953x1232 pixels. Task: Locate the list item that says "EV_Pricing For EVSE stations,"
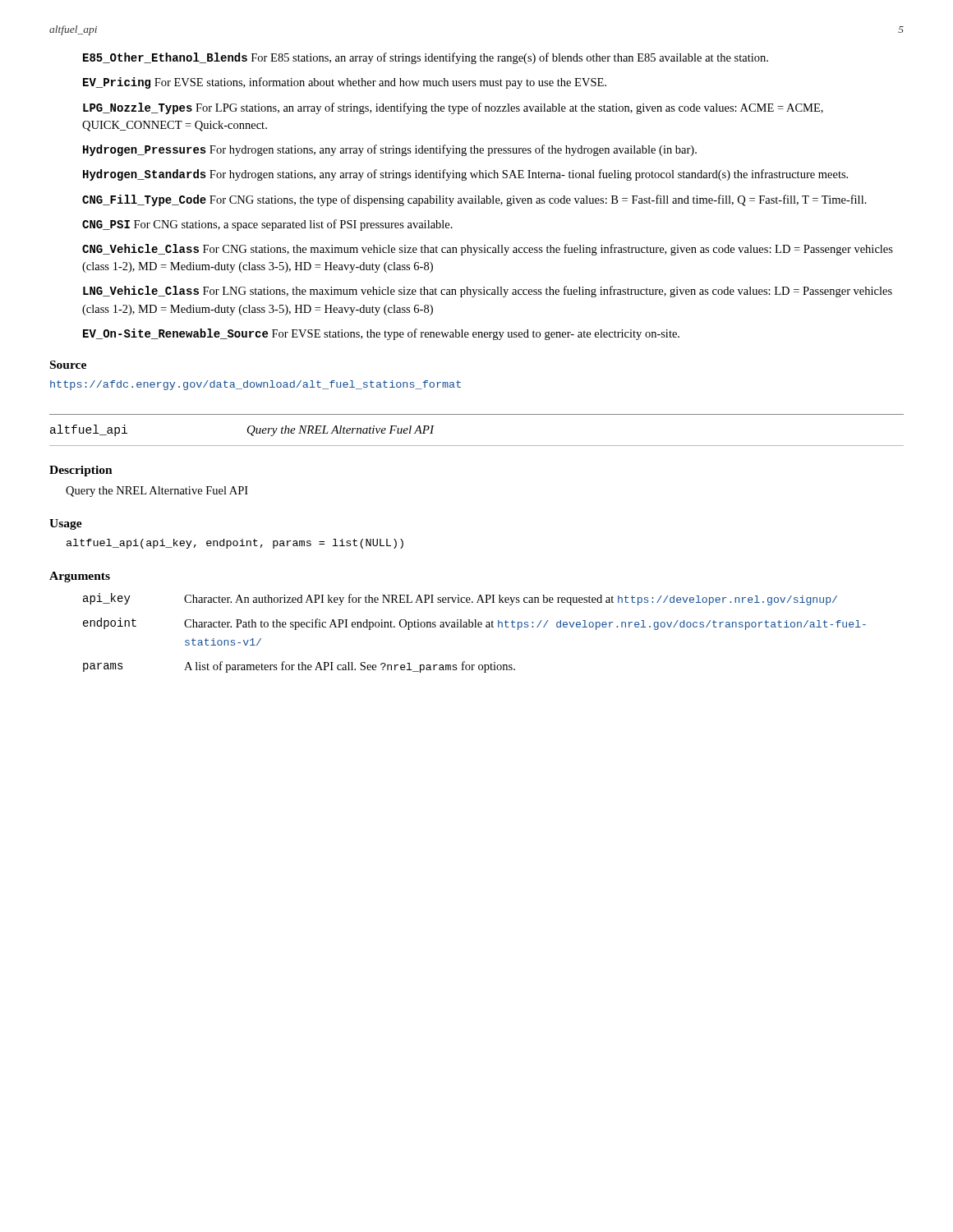pos(345,83)
